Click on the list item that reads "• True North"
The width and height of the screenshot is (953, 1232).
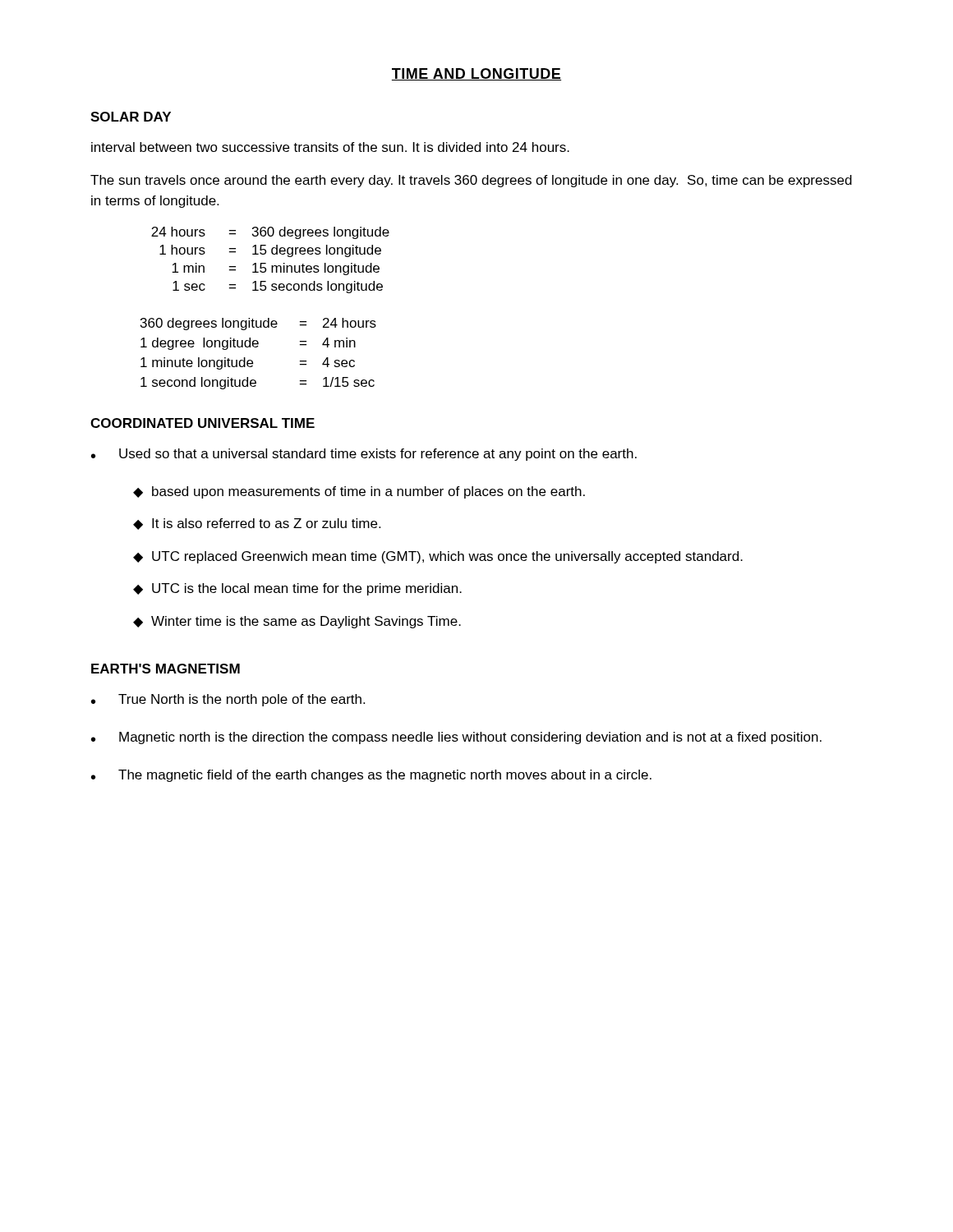228,700
